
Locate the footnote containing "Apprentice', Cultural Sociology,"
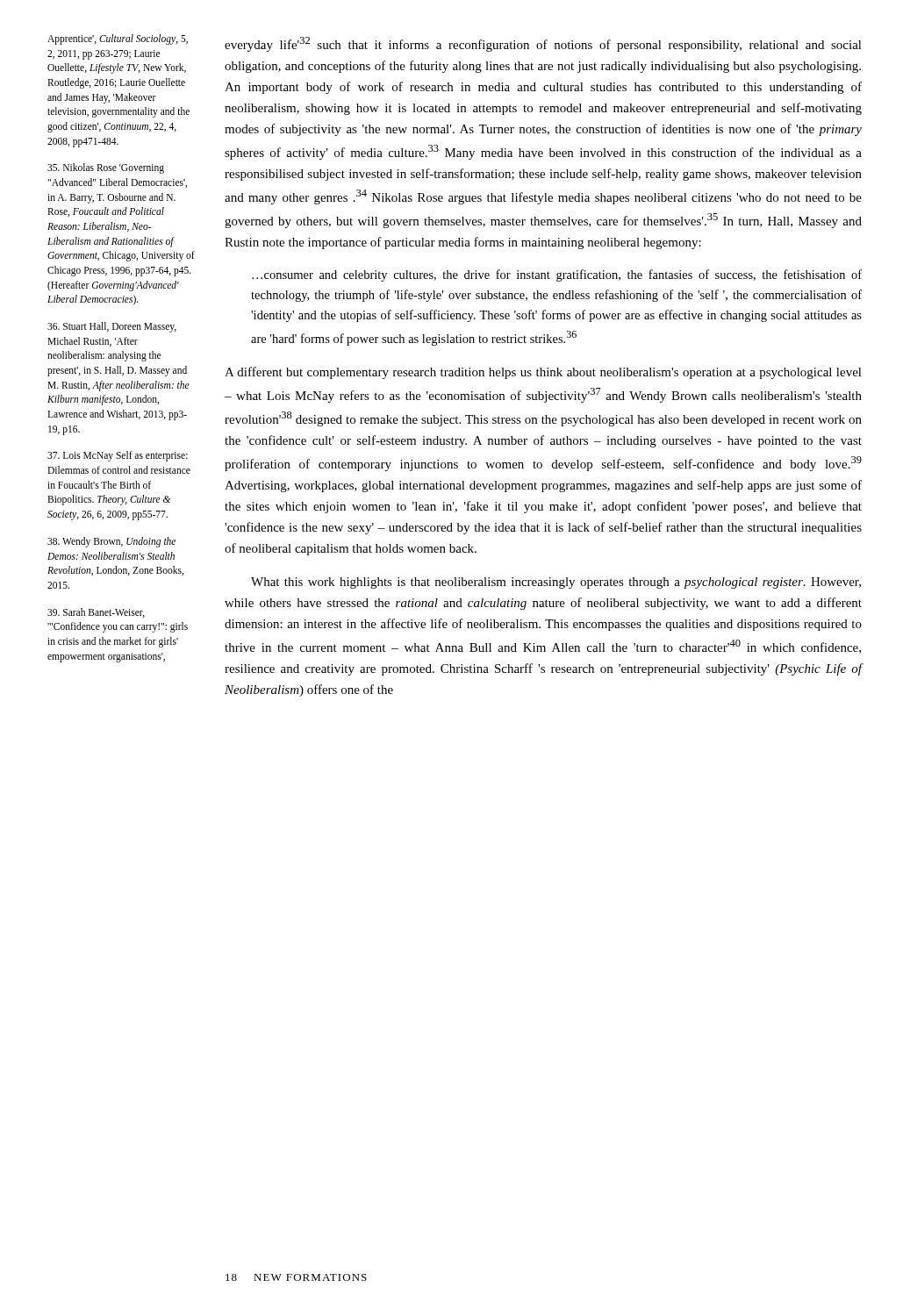[119, 90]
